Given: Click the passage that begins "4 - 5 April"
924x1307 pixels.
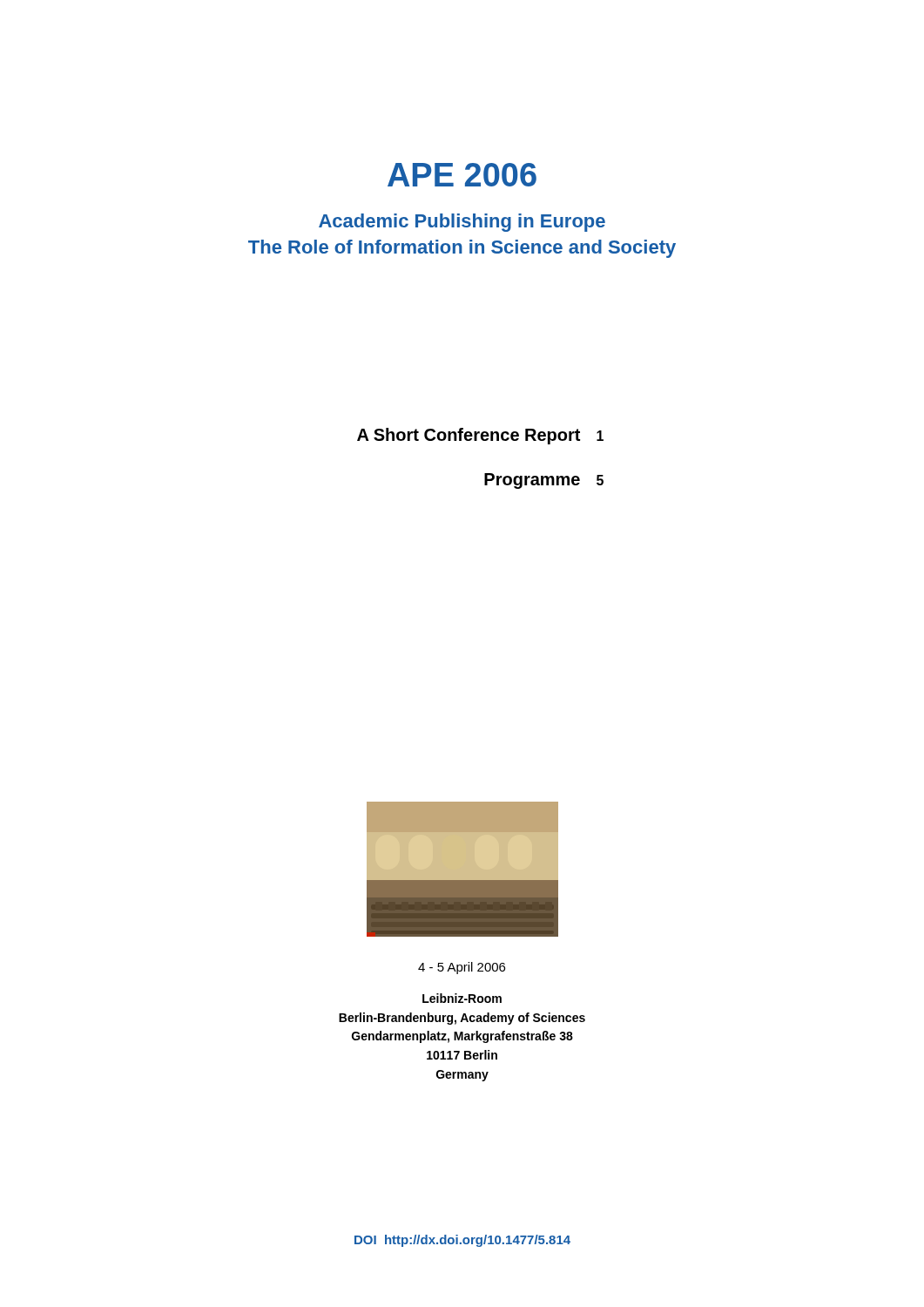Looking at the screenshot, I should click(462, 967).
